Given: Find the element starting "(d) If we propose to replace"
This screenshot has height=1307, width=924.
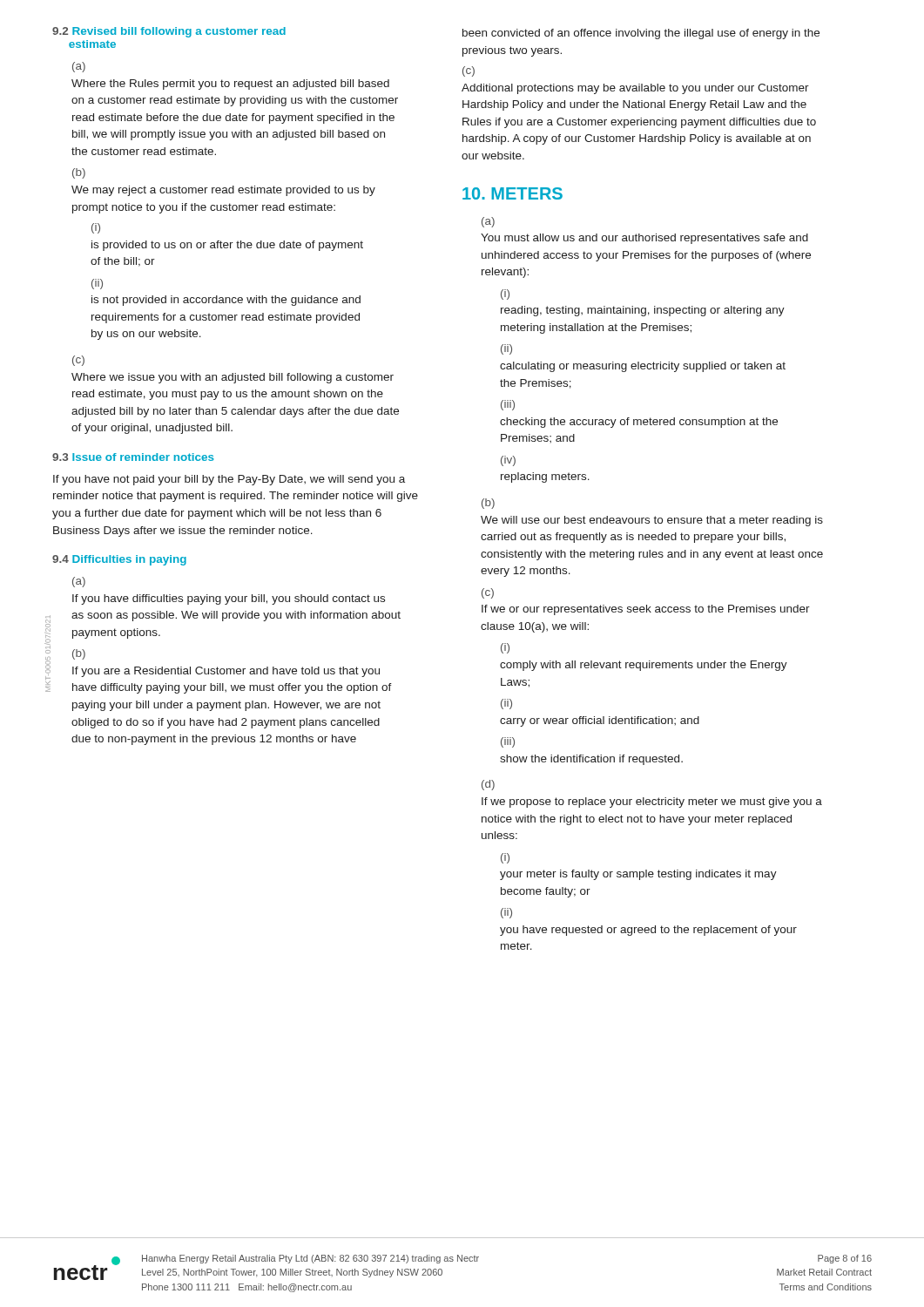Looking at the screenshot, I should pos(654,868).
